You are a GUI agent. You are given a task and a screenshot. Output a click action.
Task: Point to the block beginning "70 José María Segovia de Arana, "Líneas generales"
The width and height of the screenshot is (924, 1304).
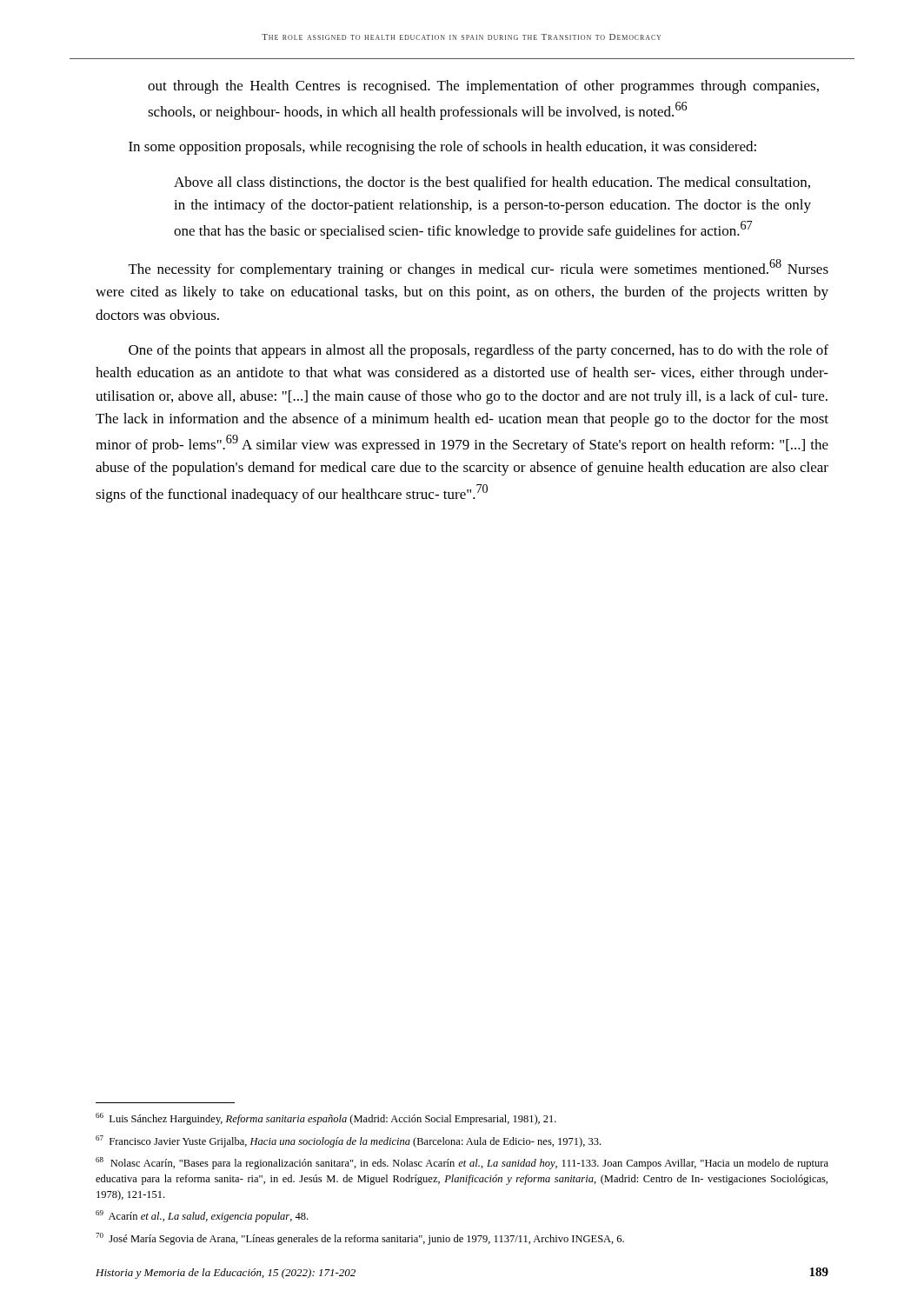pos(360,1238)
